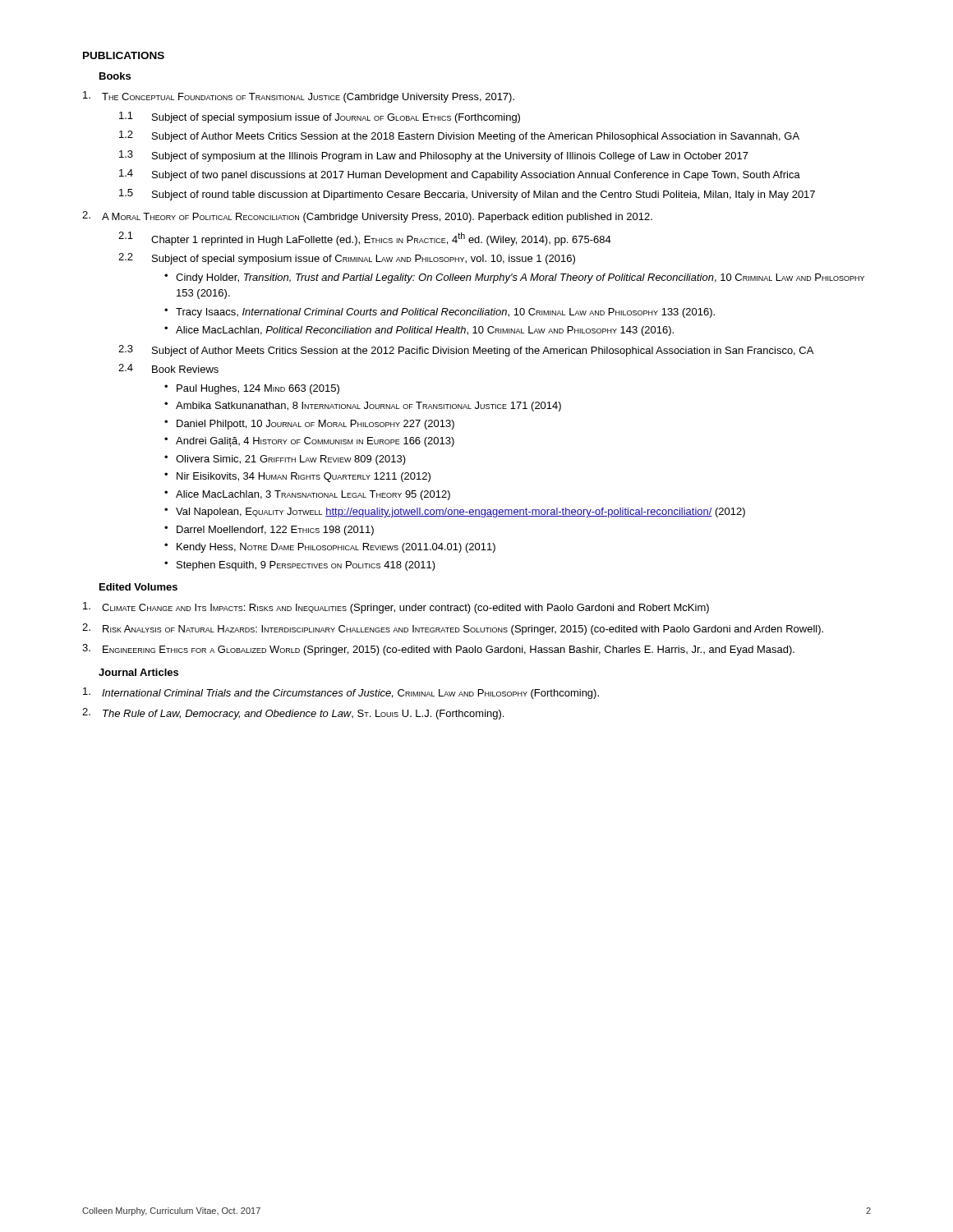
Task: Point to the region starting "• Stephen Esquith, 9 Perspectives on"
Action: pos(300,565)
